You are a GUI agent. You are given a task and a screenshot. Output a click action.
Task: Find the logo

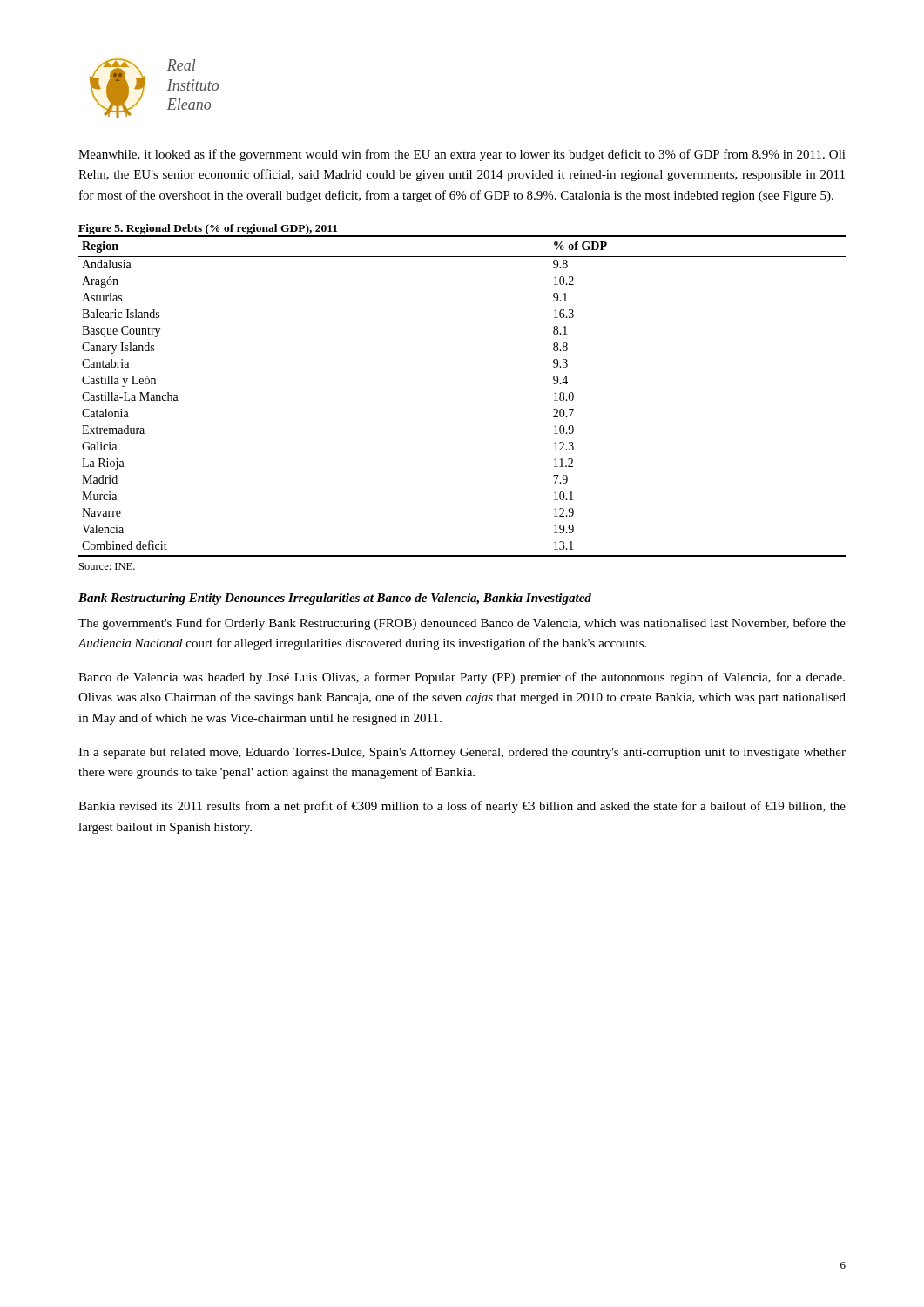462,87
